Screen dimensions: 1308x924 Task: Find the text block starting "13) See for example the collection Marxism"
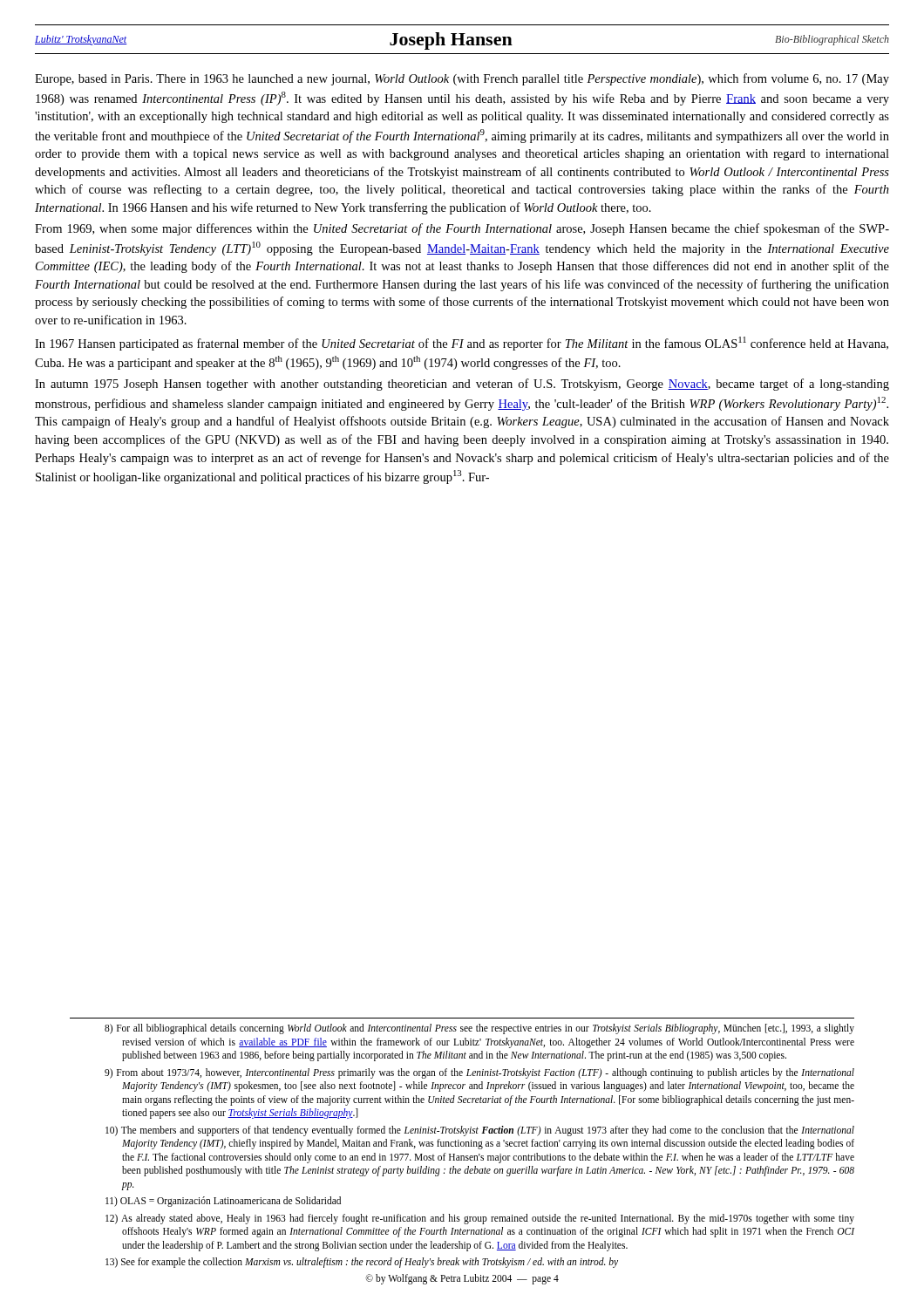point(479,1263)
